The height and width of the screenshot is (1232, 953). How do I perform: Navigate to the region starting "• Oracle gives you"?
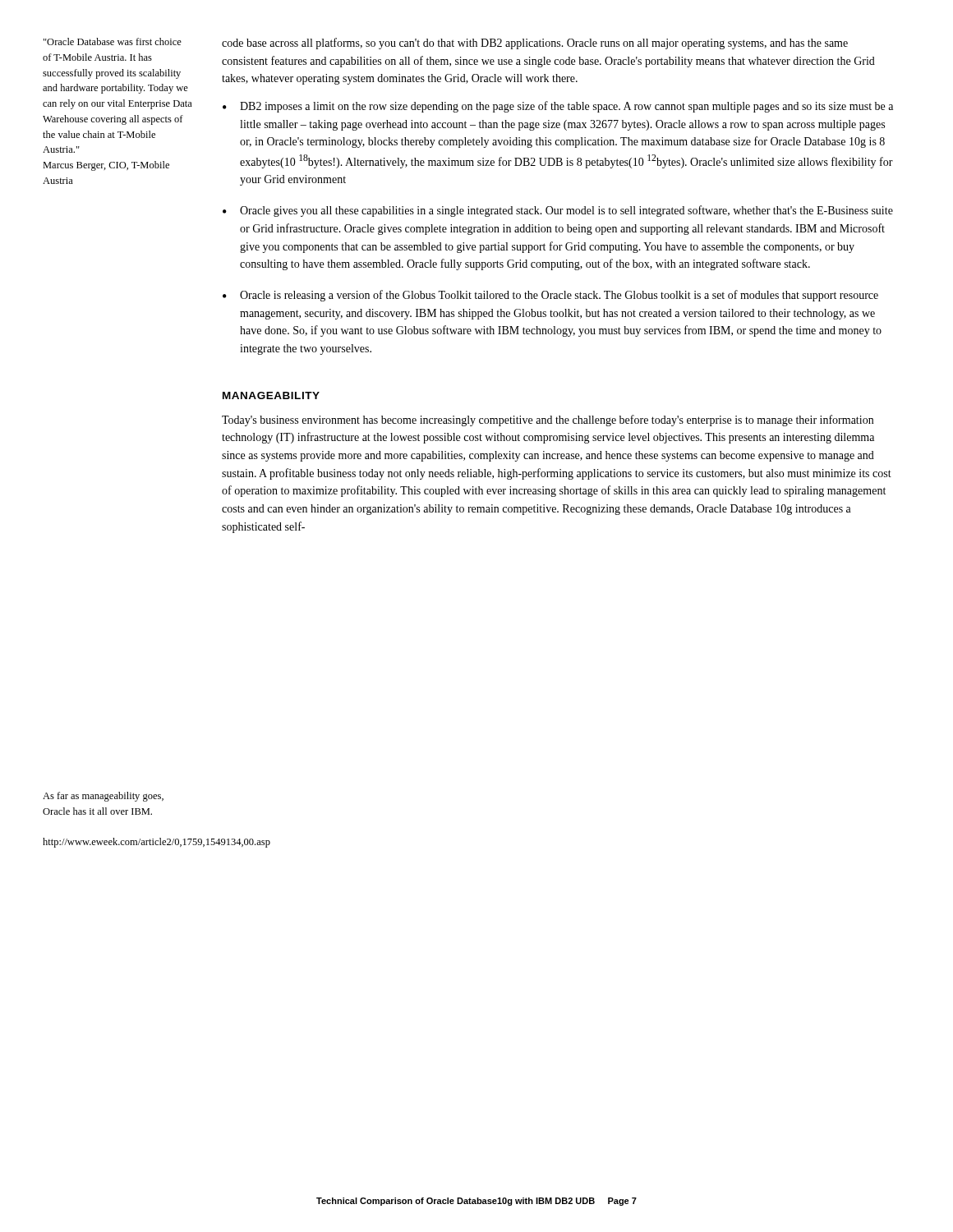559,238
